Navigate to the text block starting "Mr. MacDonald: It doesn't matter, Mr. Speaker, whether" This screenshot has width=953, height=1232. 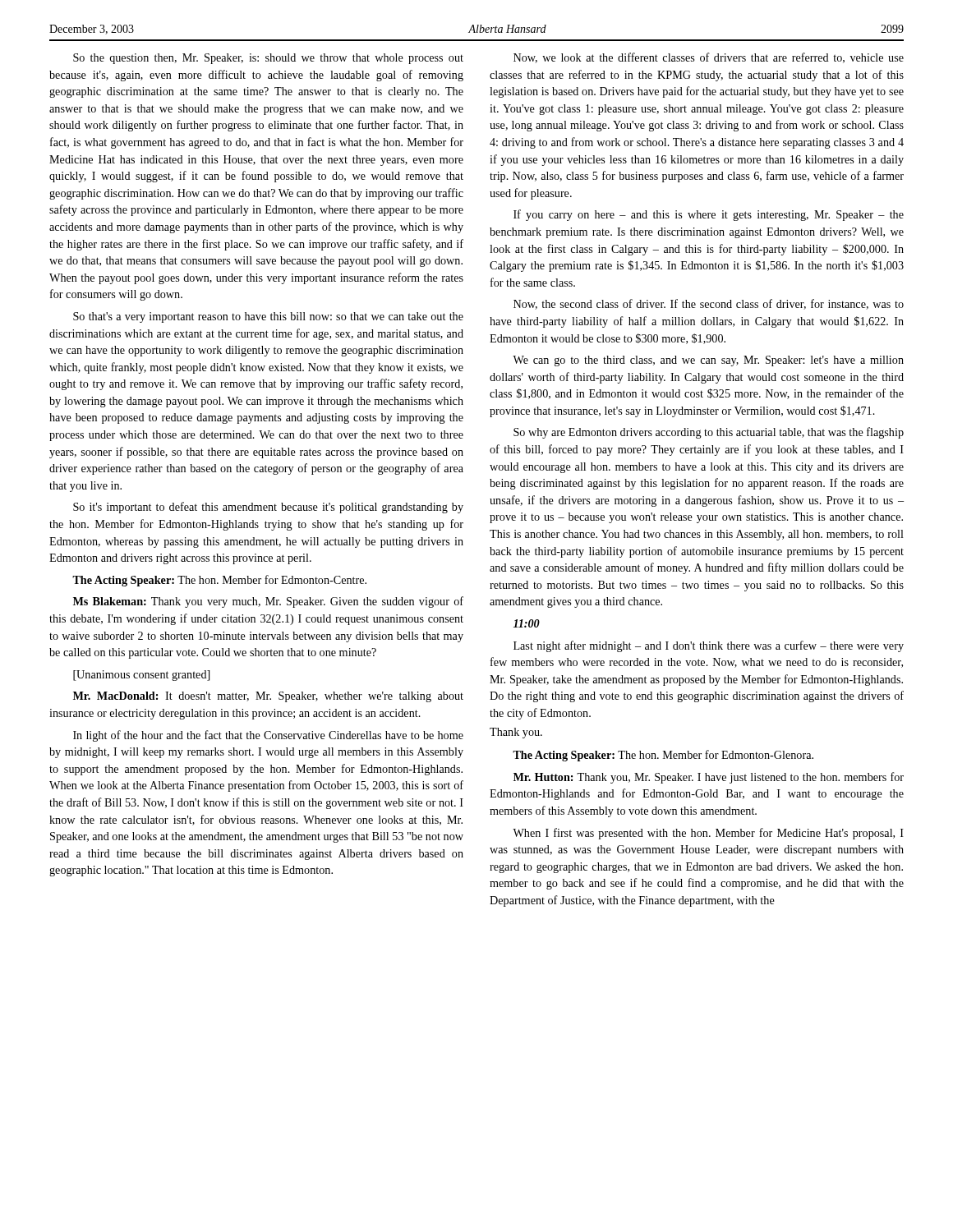(256, 704)
